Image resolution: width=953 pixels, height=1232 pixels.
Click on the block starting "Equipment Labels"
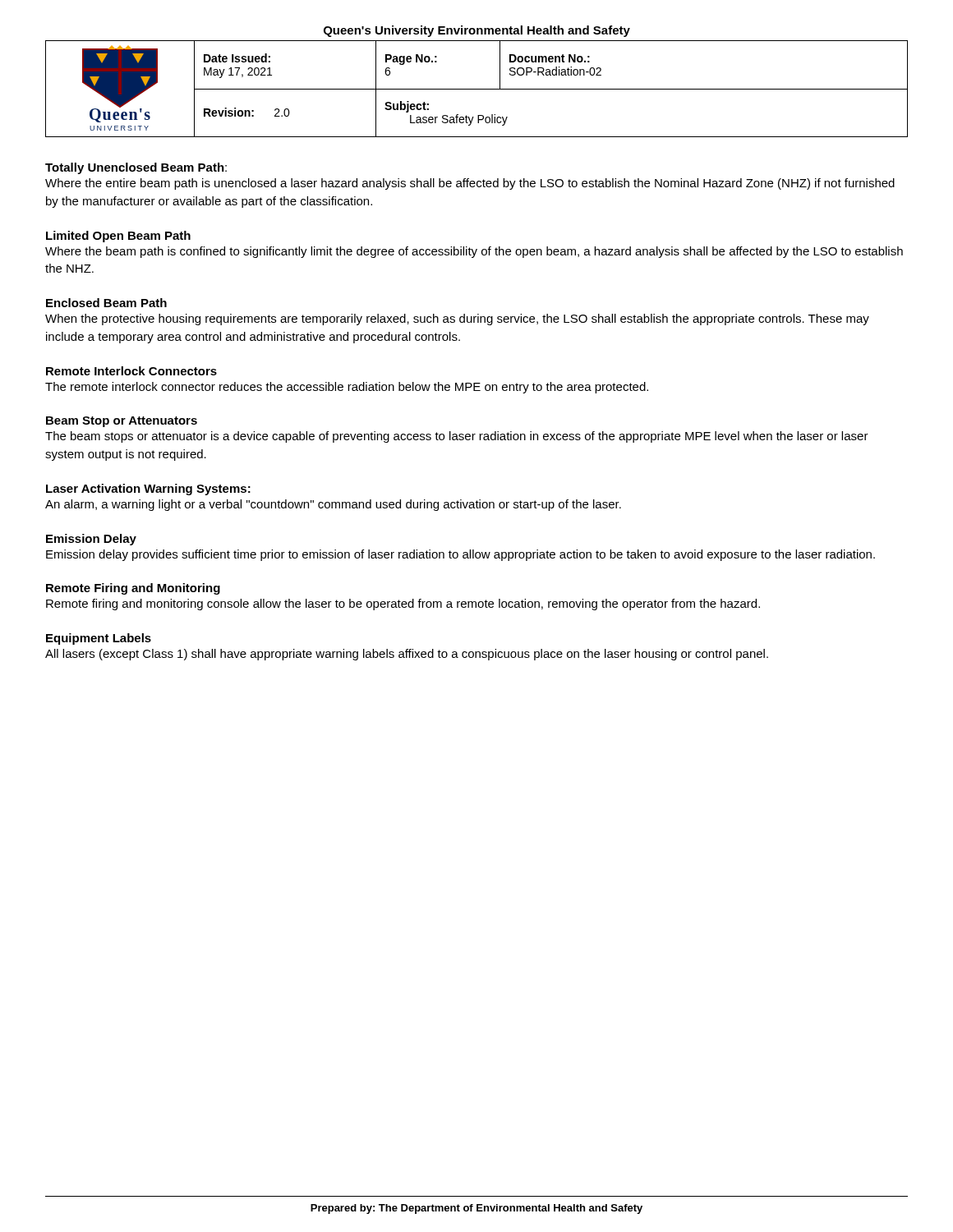point(98,638)
